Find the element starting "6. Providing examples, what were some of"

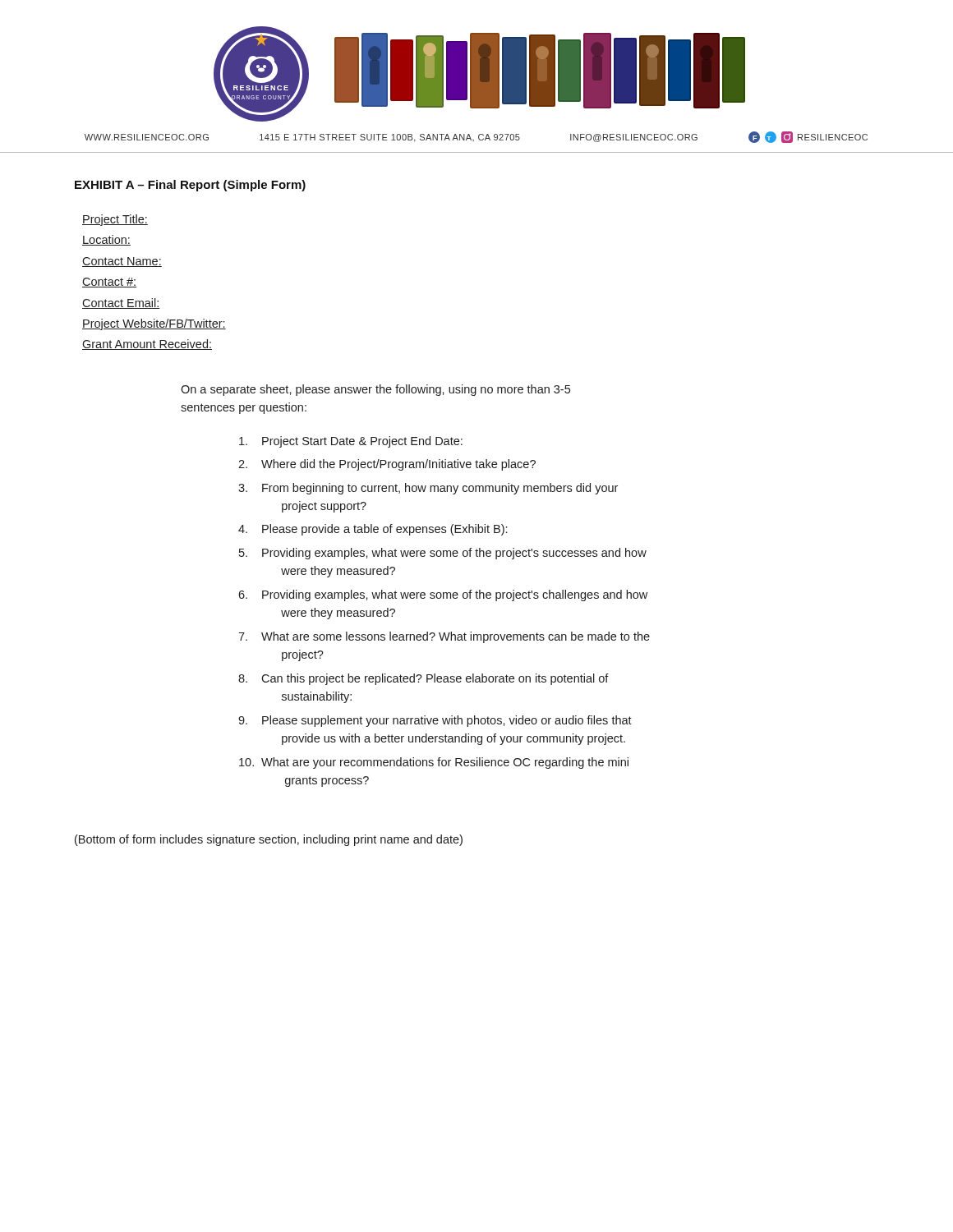559,604
